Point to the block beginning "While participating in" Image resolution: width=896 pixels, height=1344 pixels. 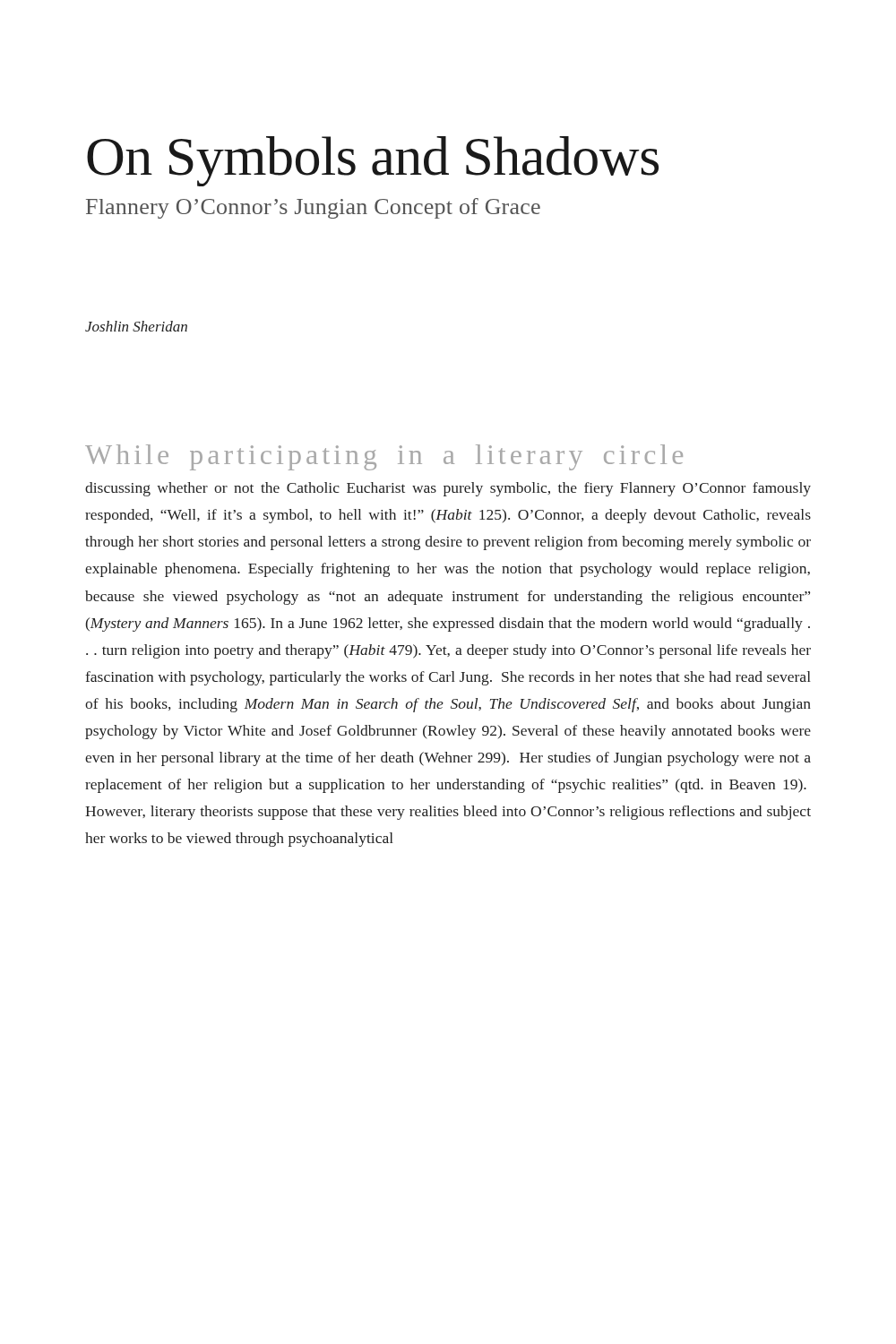click(448, 645)
